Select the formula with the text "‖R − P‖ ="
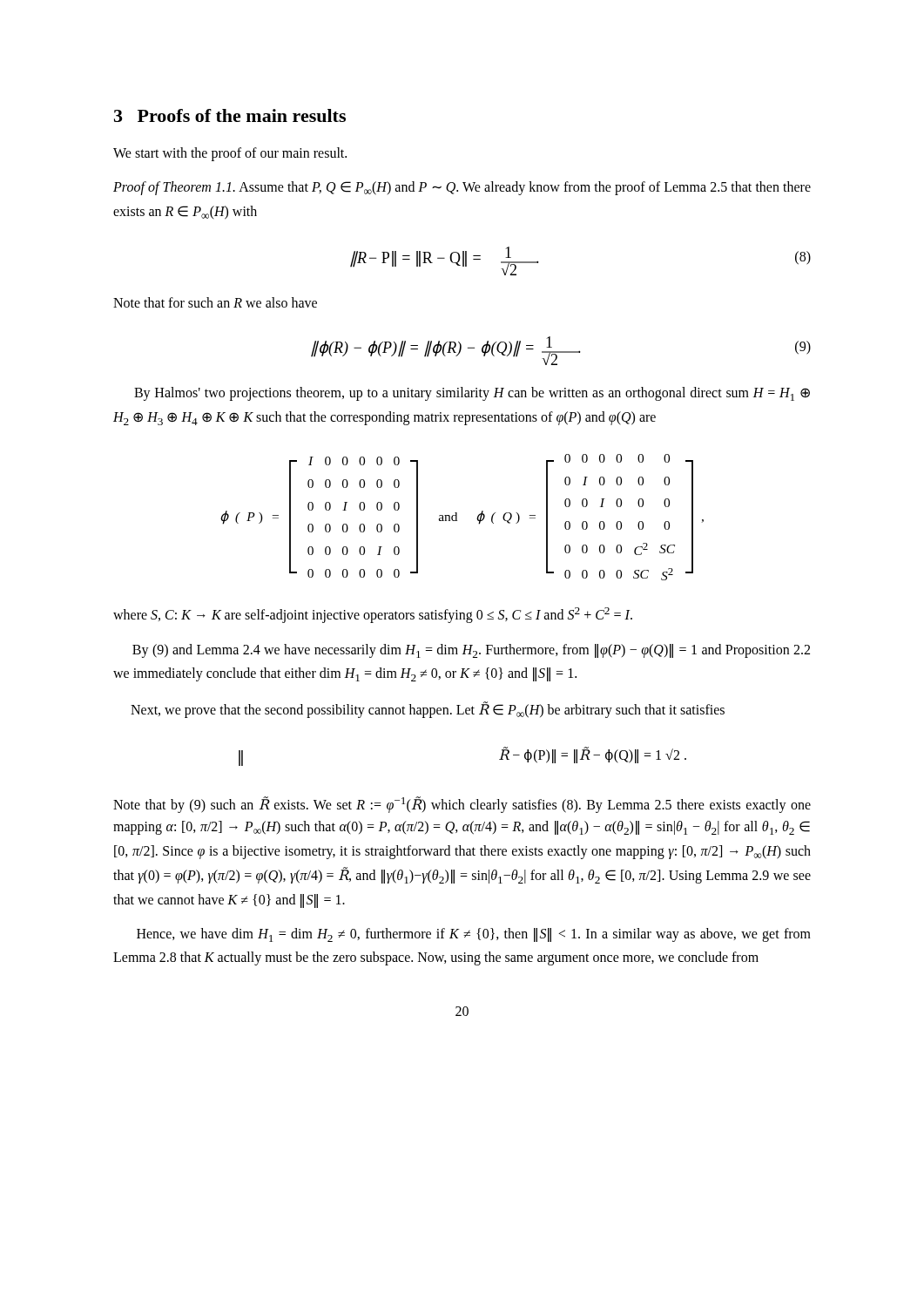The image size is (924, 1307). coord(455,263)
